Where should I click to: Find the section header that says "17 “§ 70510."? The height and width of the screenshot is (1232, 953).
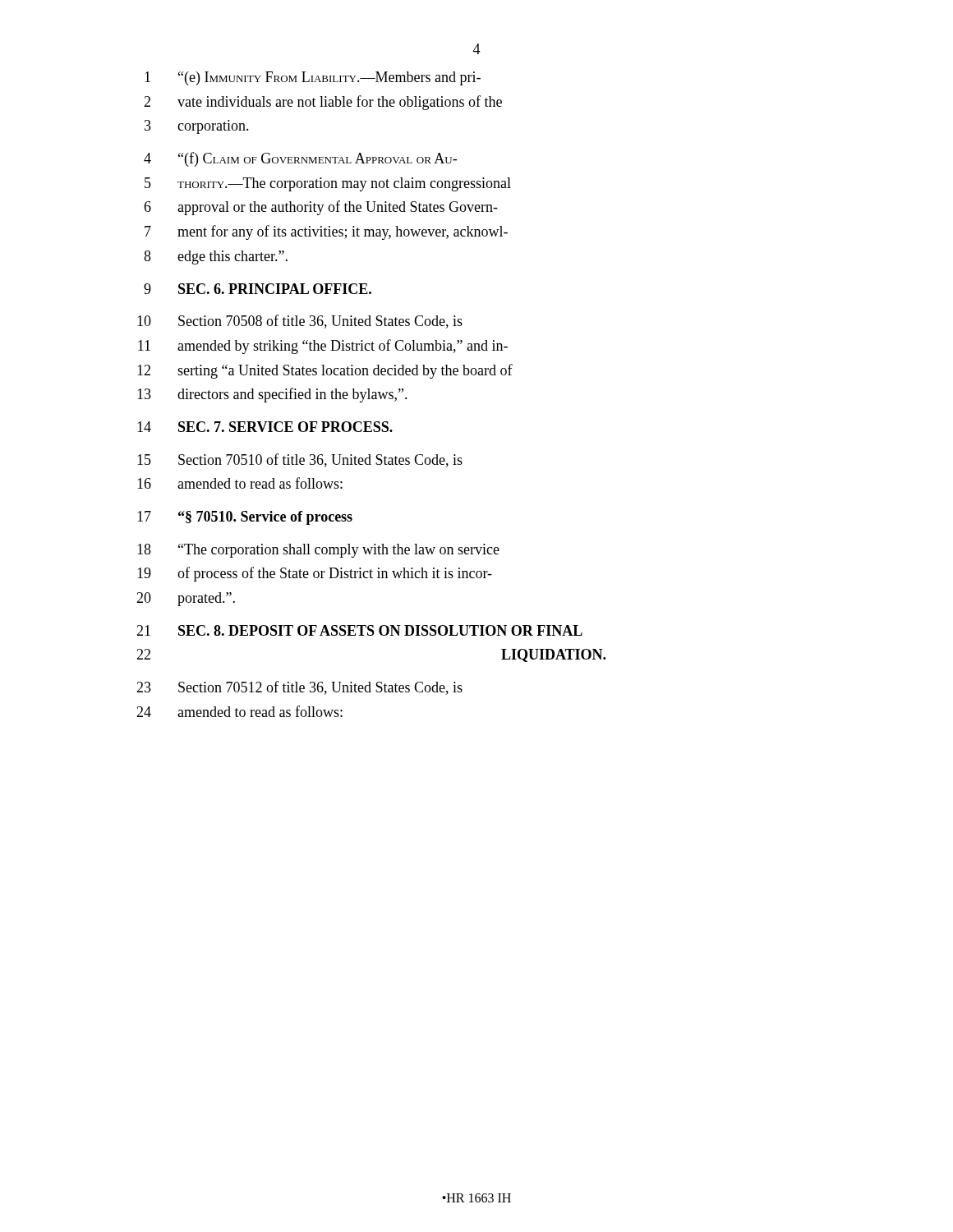pos(245,518)
